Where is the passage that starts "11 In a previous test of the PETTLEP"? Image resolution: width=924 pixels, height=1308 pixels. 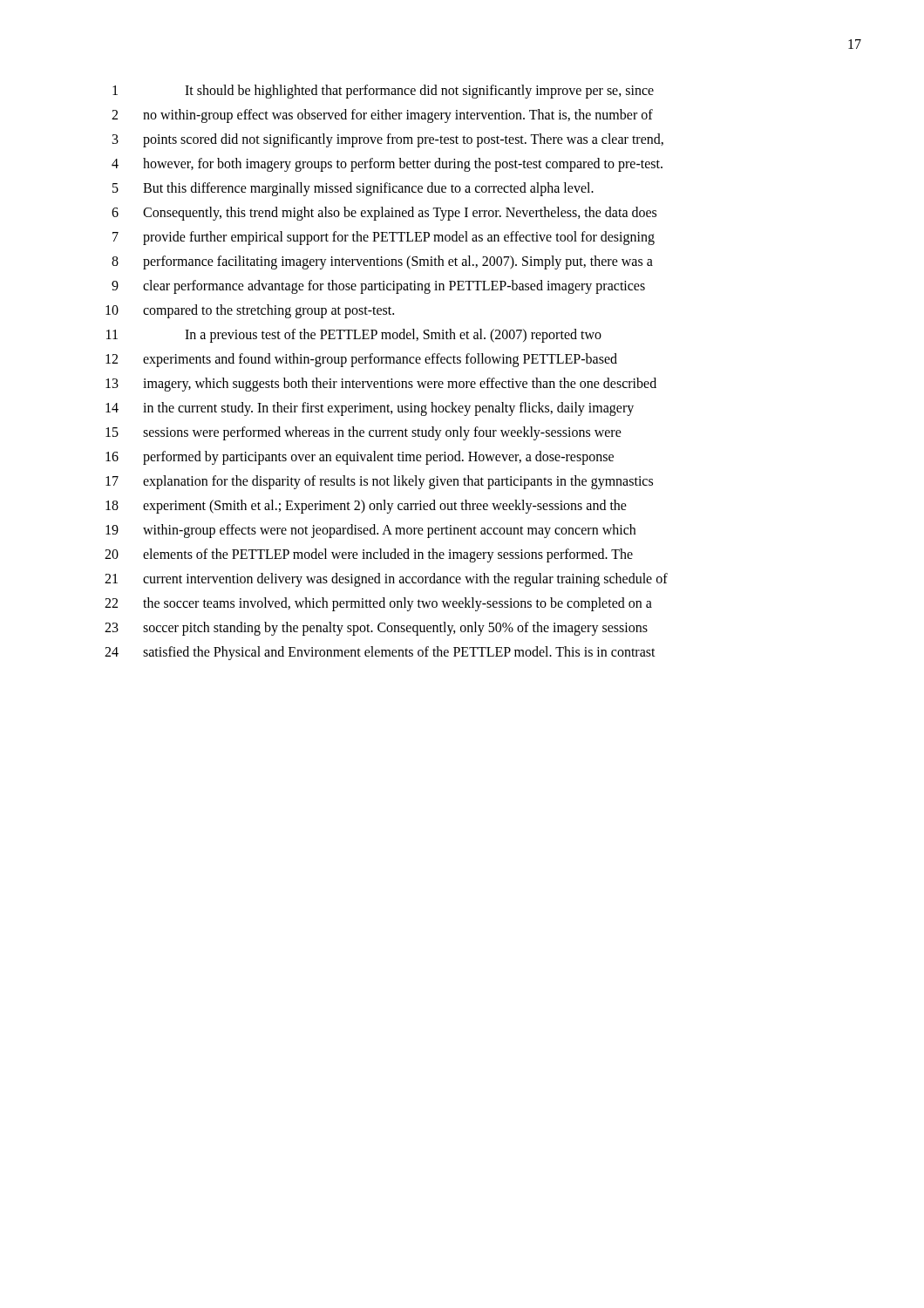[x=474, y=335]
